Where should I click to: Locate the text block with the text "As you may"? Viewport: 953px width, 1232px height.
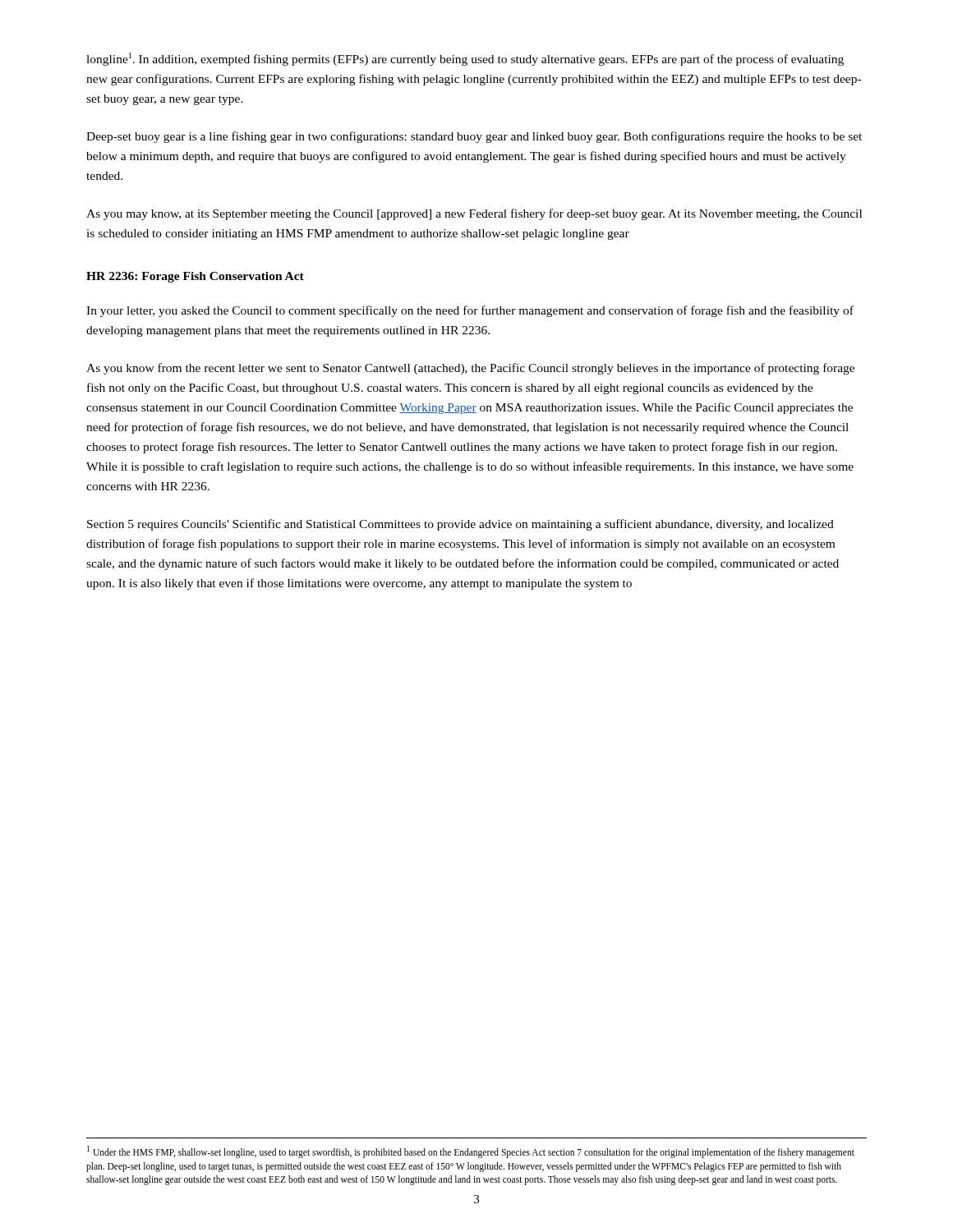(474, 223)
